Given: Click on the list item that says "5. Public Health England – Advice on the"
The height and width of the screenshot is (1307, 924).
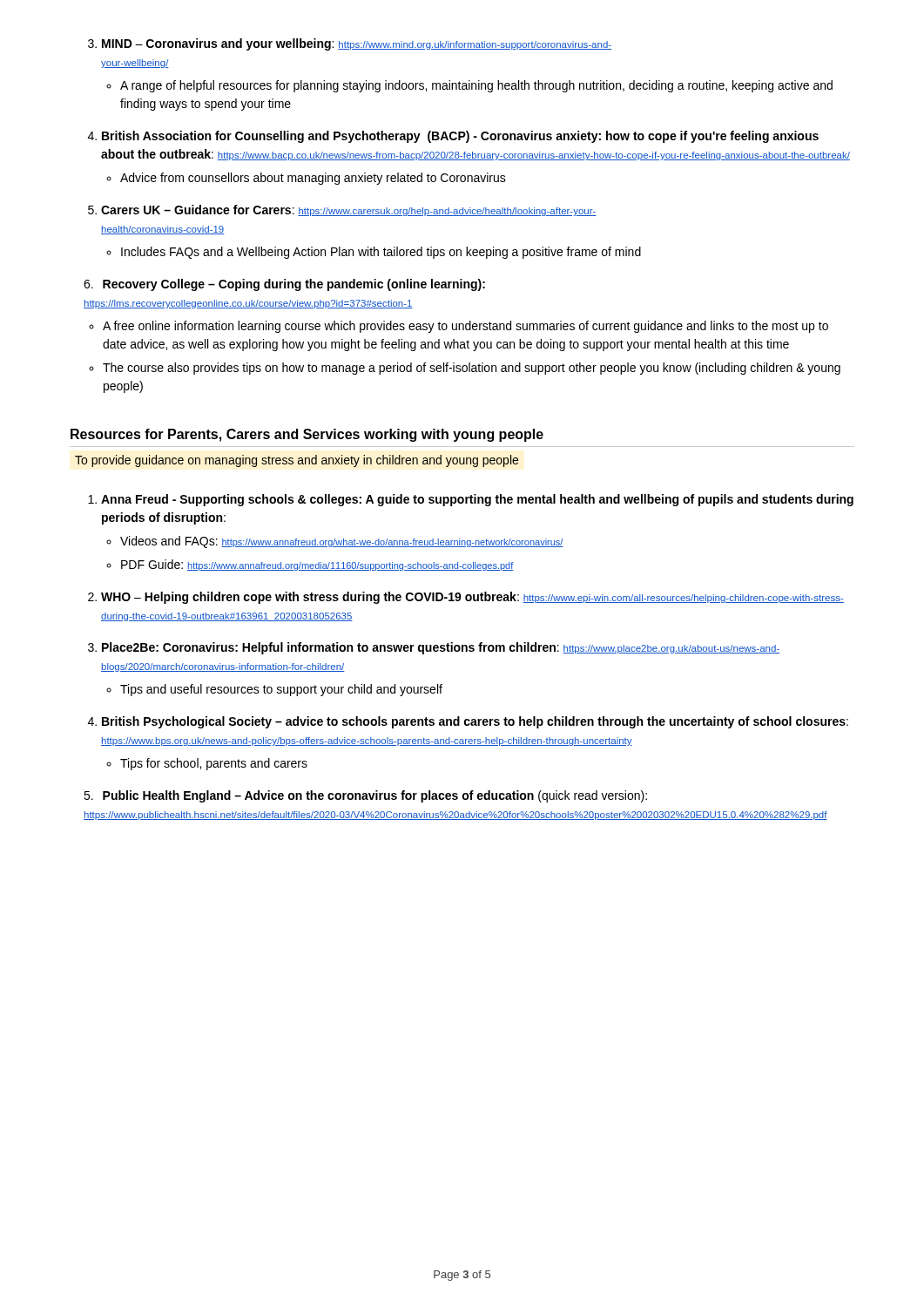Looking at the screenshot, I should click(x=455, y=804).
